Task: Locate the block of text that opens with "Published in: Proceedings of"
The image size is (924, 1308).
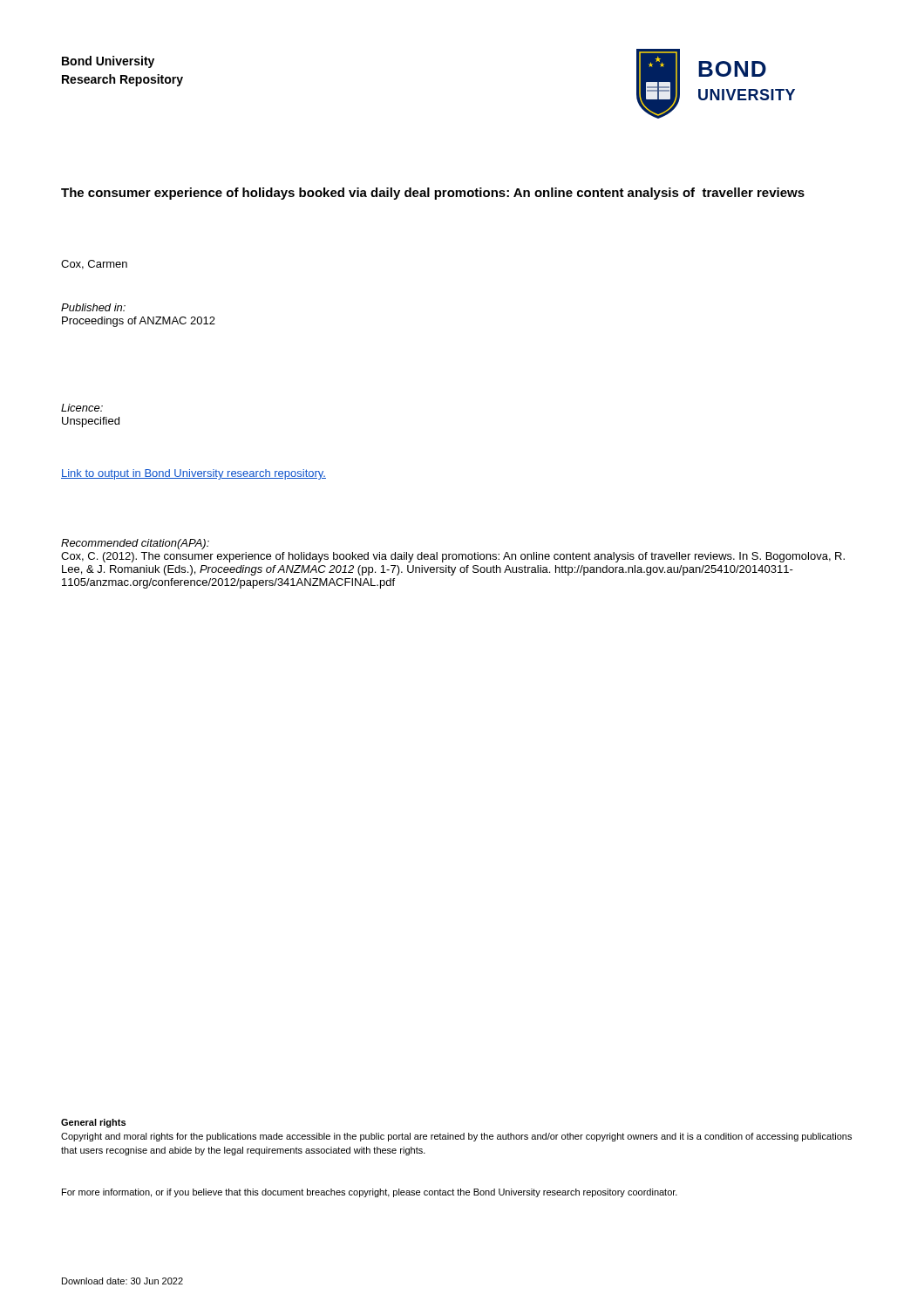Action: [138, 314]
